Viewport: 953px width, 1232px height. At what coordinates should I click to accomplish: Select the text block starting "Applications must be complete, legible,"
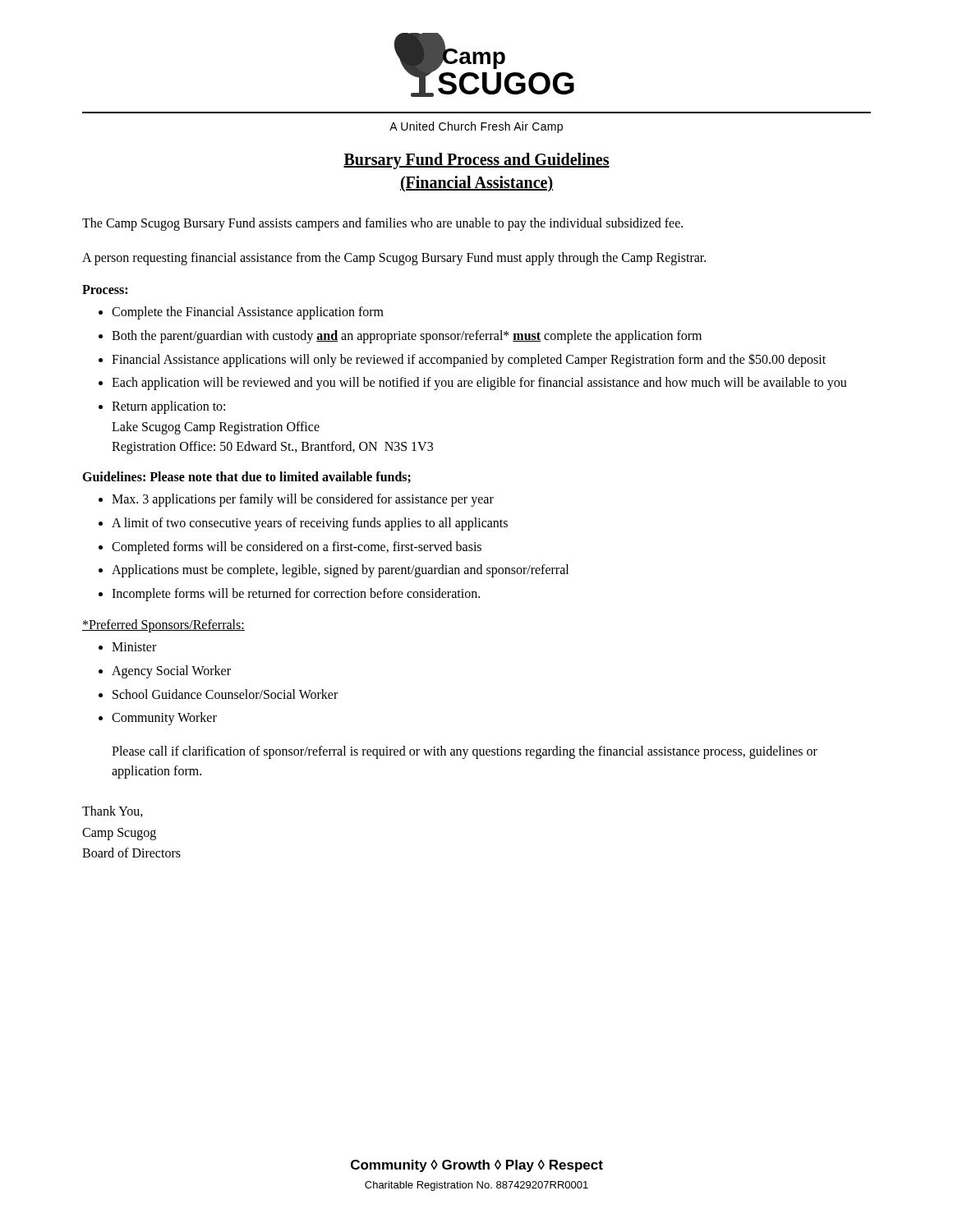click(340, 570)
